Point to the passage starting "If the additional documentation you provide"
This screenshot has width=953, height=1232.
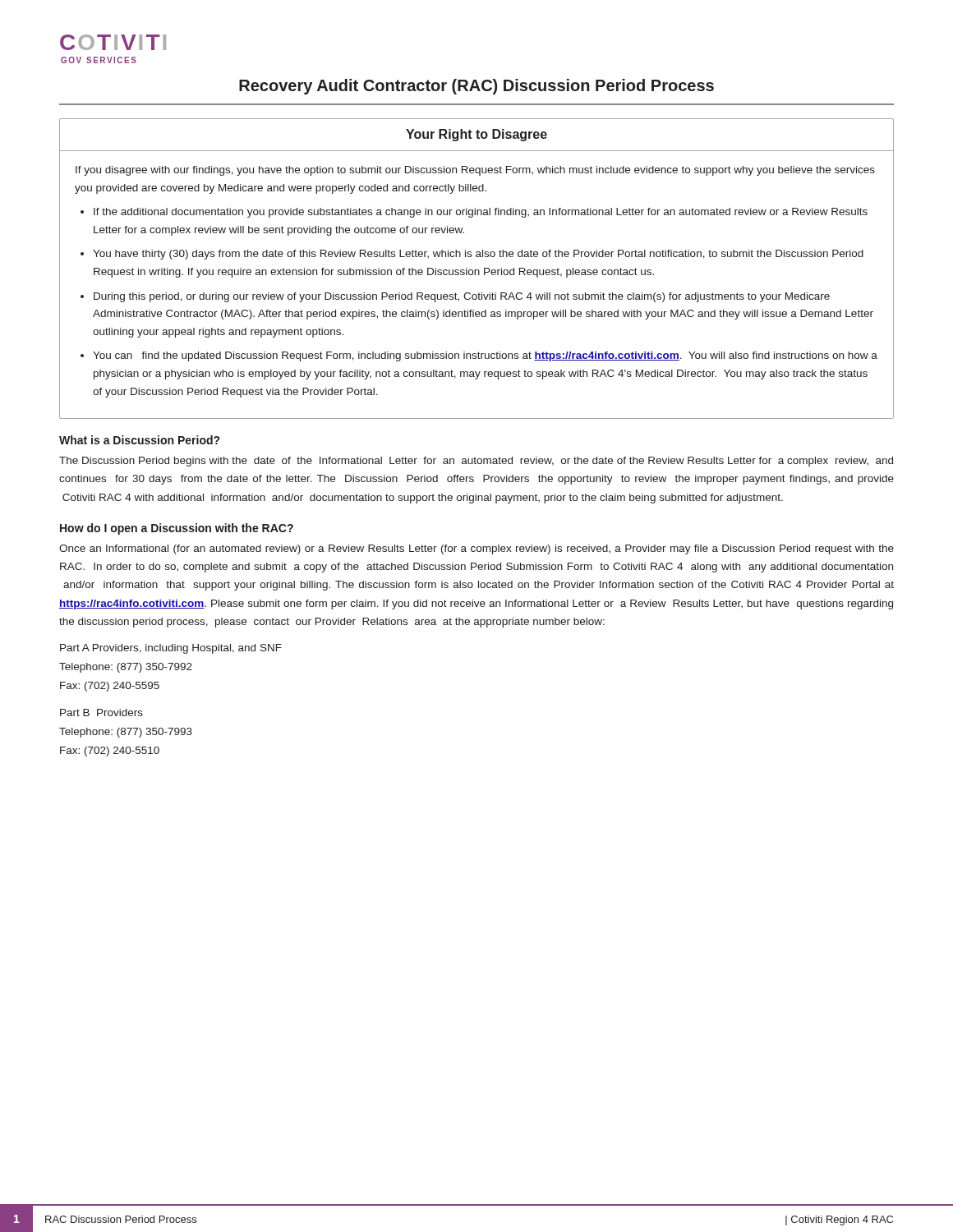pos(480,221)
